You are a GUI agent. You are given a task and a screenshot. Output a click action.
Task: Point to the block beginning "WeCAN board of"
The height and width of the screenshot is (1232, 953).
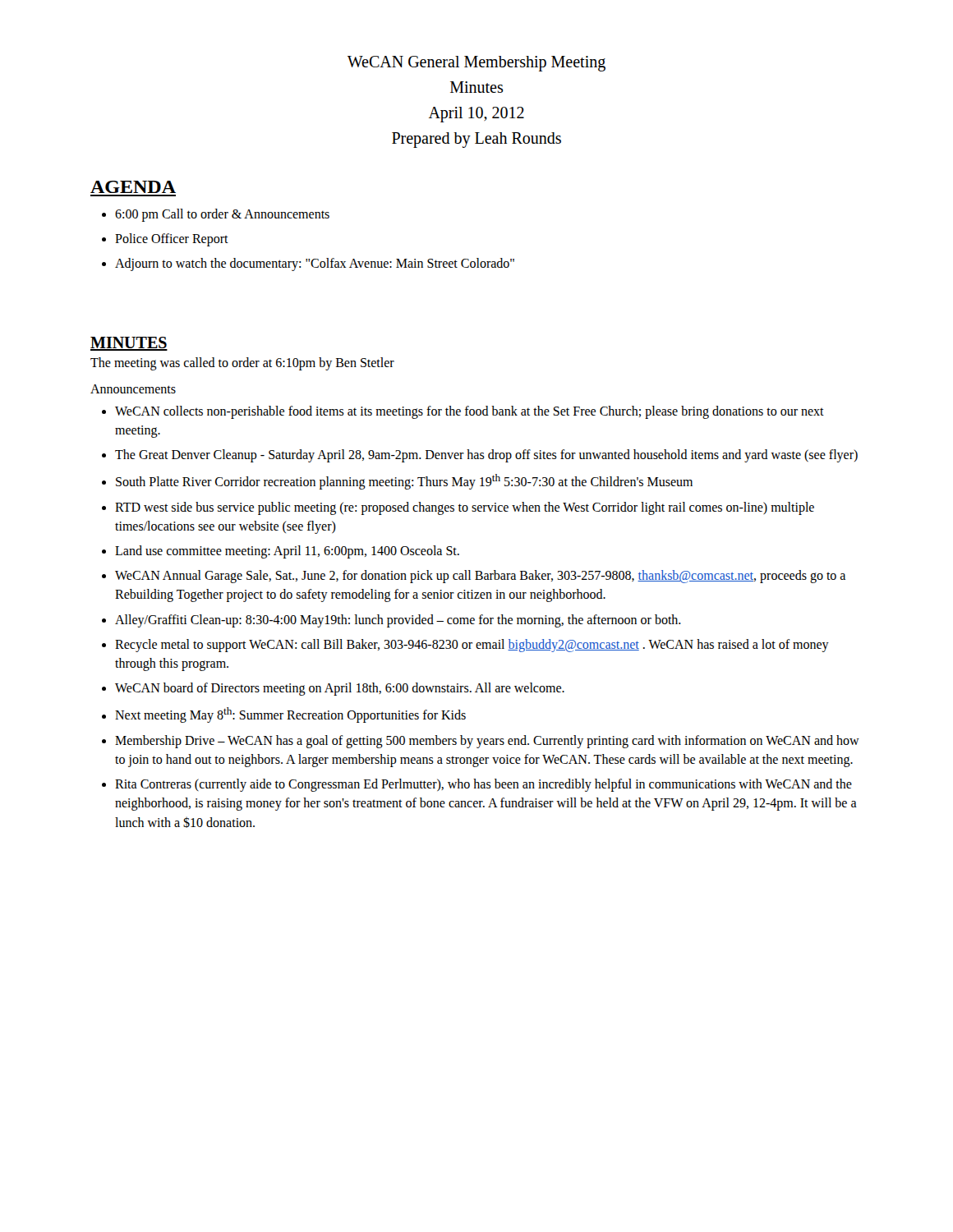click(489, 688)
